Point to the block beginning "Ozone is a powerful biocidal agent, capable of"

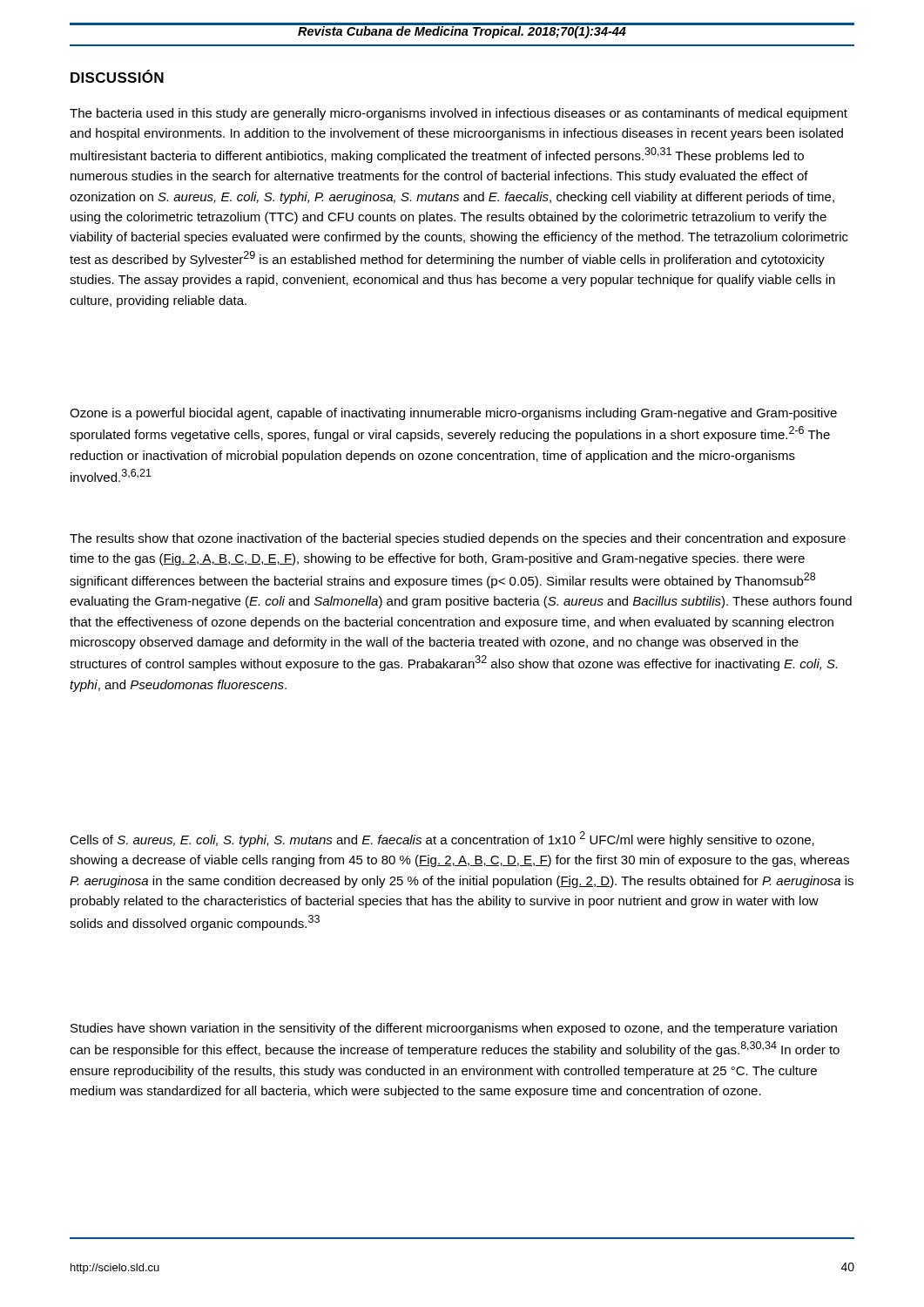453,445
